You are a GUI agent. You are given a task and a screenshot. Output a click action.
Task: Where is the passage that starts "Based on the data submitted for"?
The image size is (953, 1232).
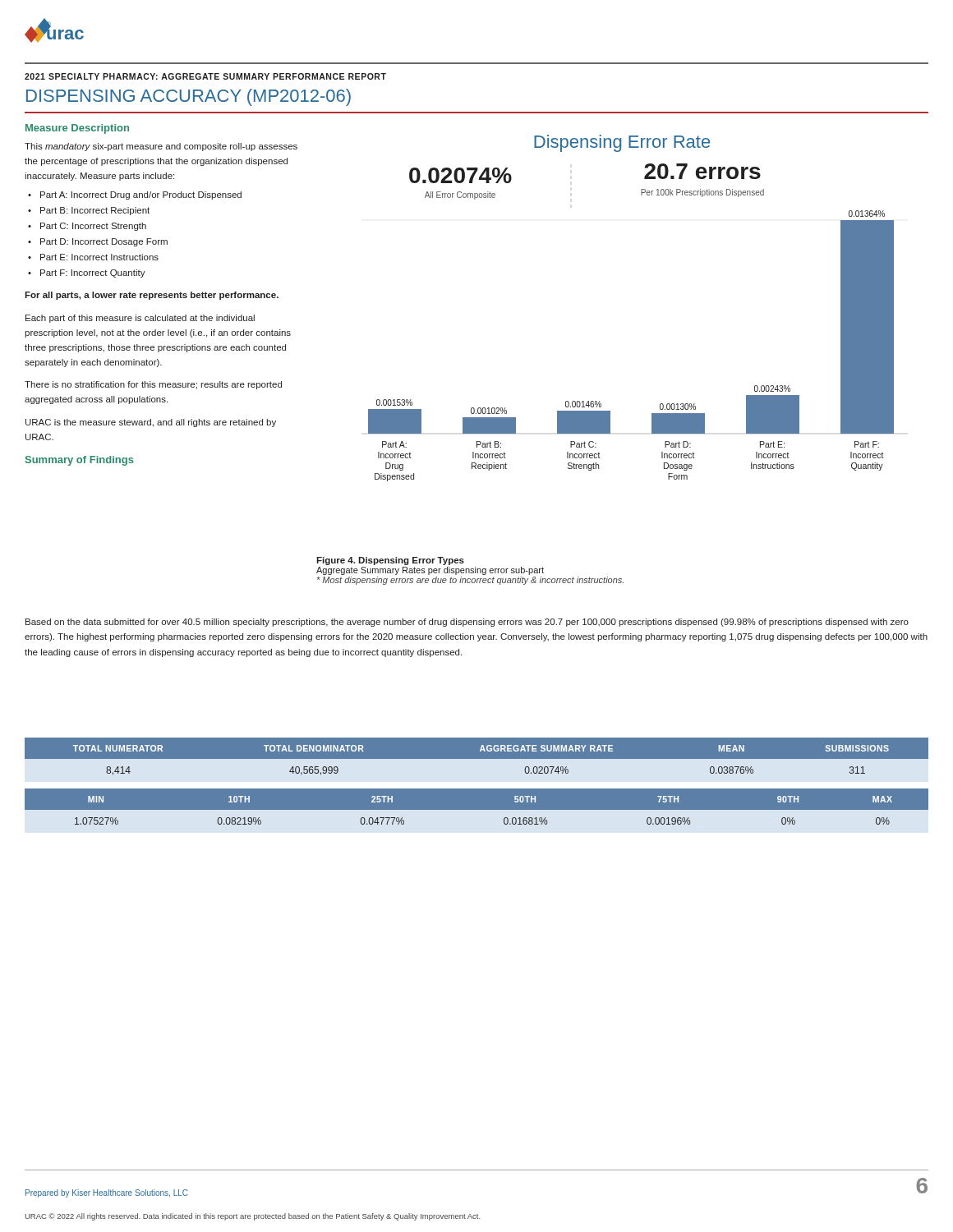[x=476, y=637]
